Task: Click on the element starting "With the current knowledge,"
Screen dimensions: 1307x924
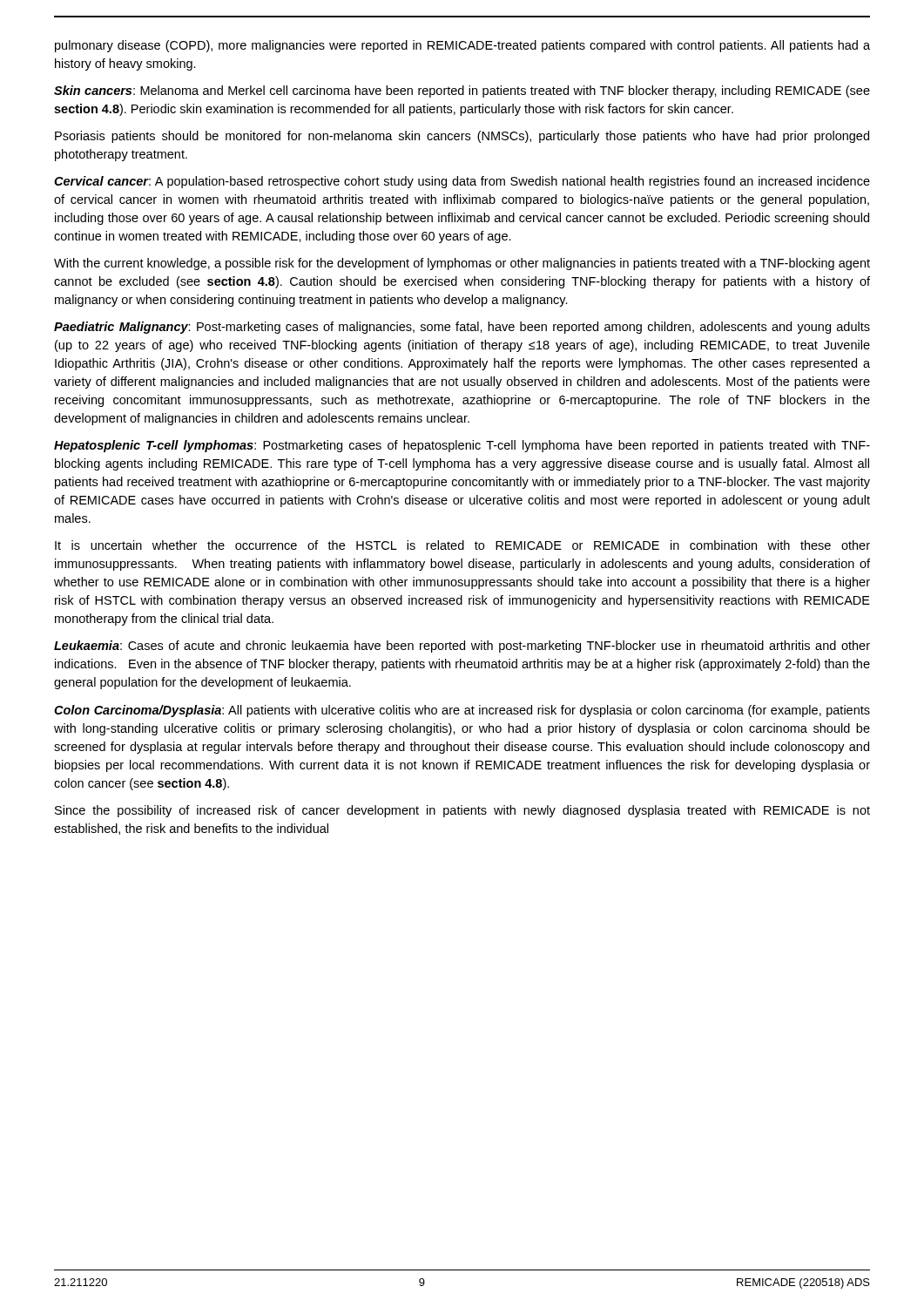Action: pyautogui.click(x=462, y=282)
